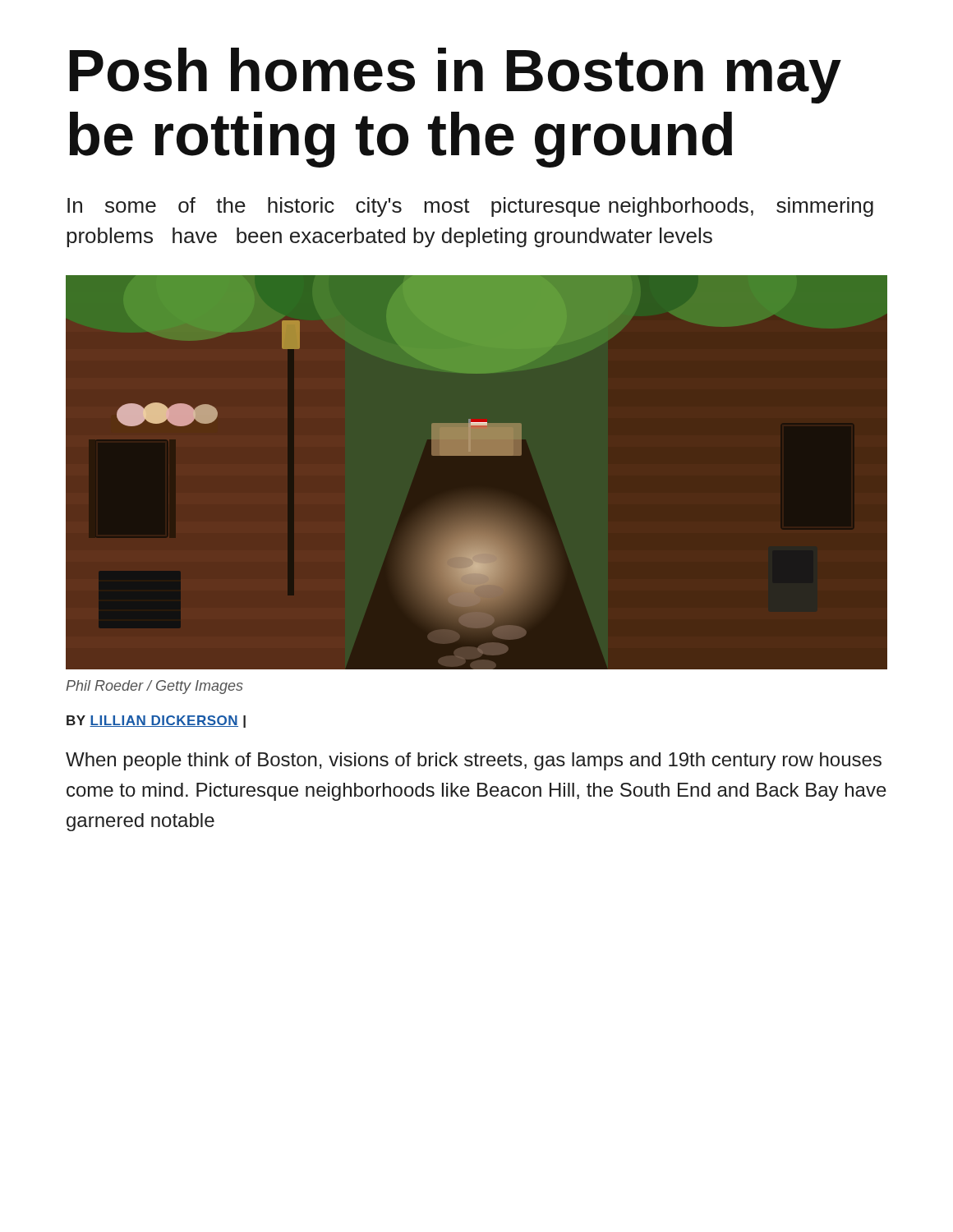Locate the caption that opens with "Phil Roeder /"
This screenshot has height=1232, width=953.
tap(155, 686)
